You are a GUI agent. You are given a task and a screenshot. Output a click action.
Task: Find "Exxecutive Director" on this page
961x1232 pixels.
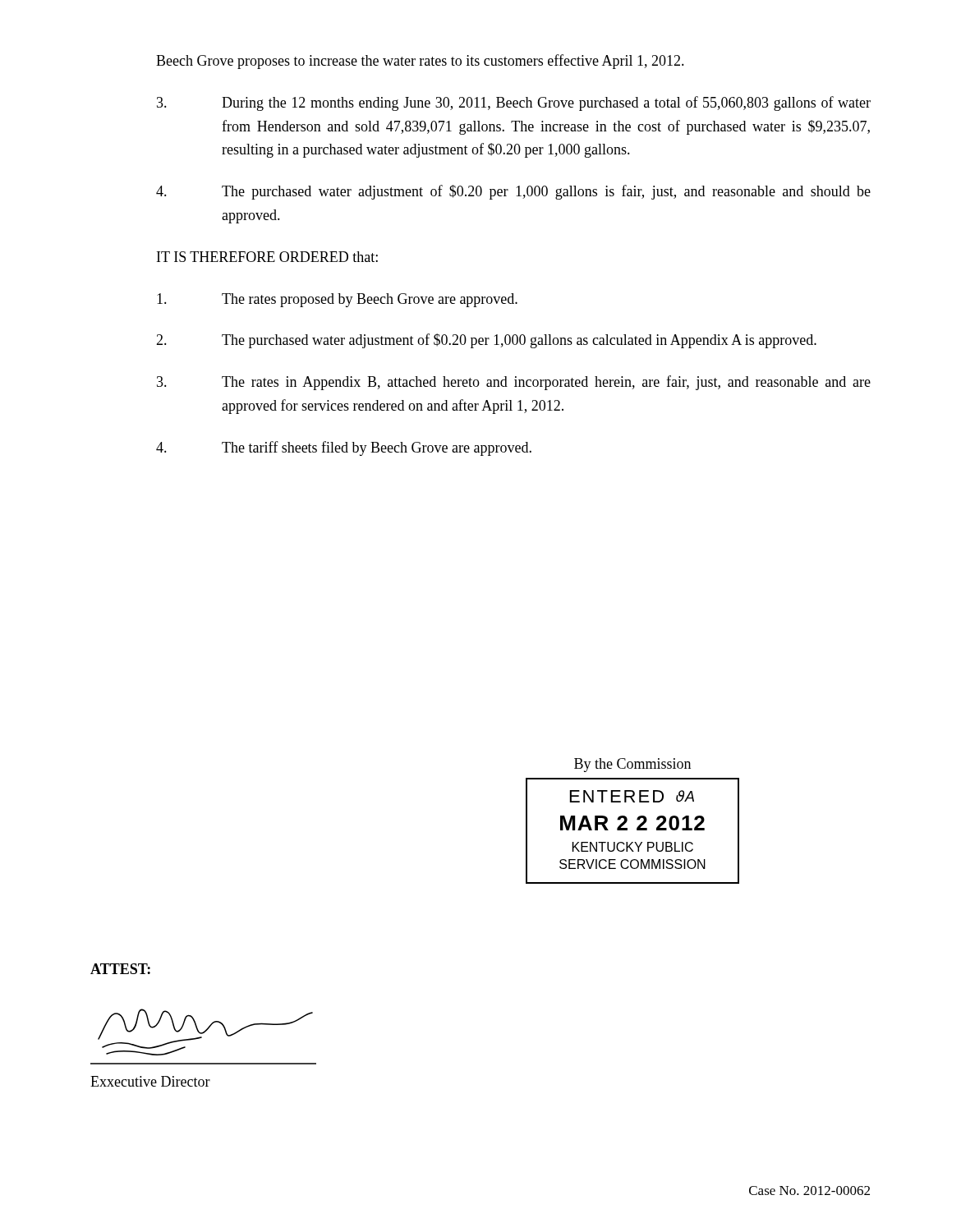[150, 1082]
